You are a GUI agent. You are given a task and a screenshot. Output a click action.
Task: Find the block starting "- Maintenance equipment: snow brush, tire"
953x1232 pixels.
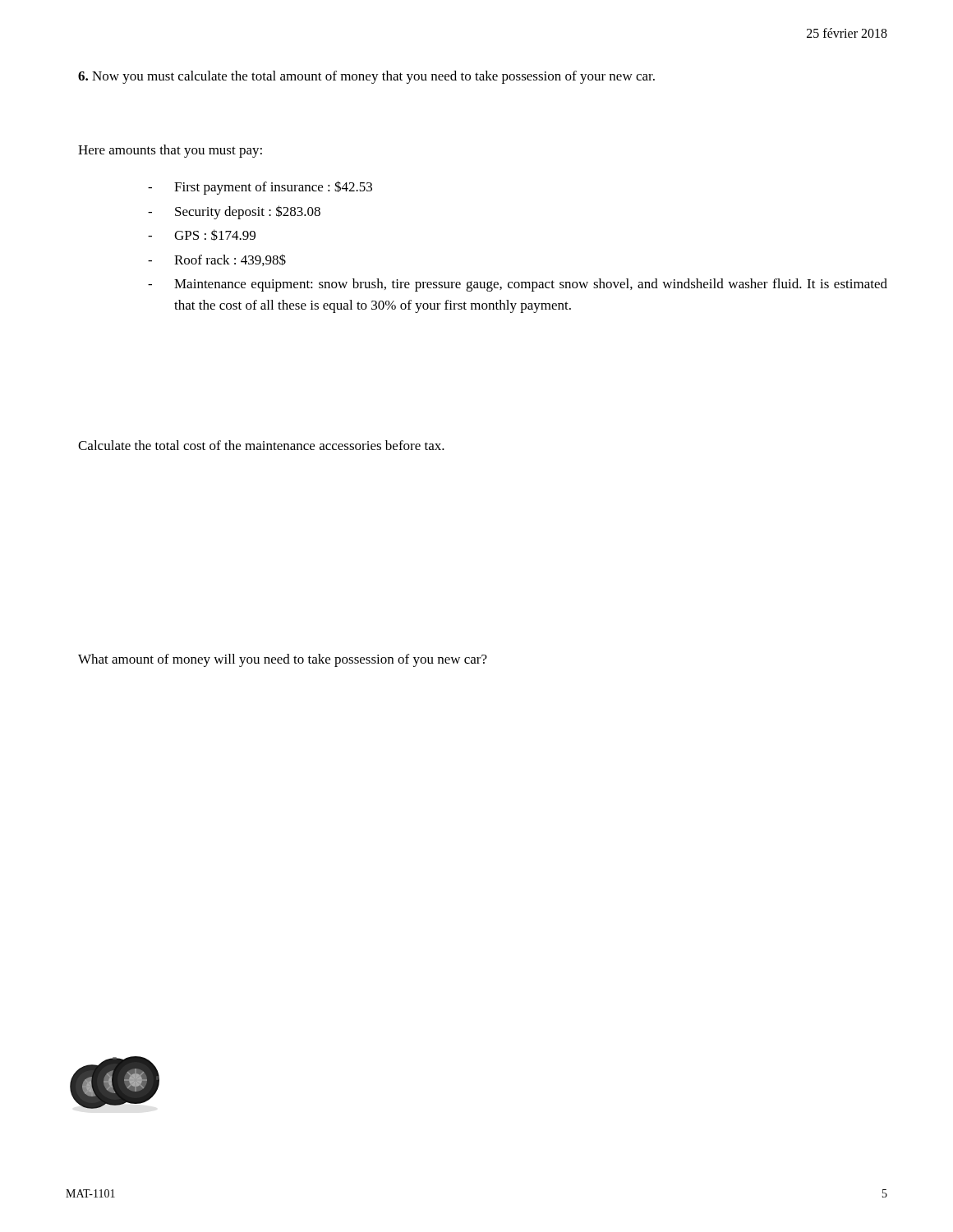point(518,294)
